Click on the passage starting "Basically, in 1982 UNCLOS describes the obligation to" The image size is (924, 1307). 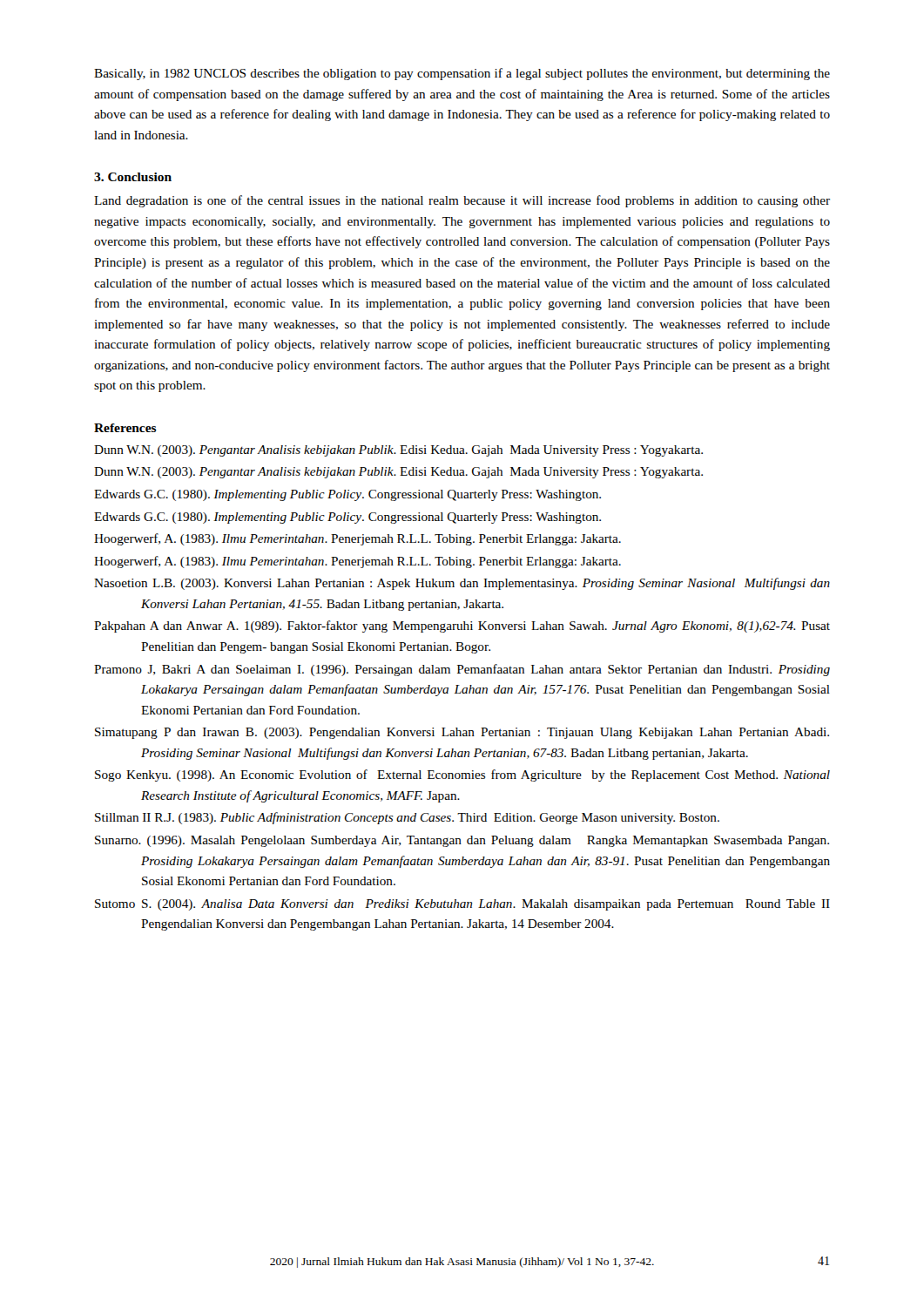pyautogui.click(x=462, y=104)
